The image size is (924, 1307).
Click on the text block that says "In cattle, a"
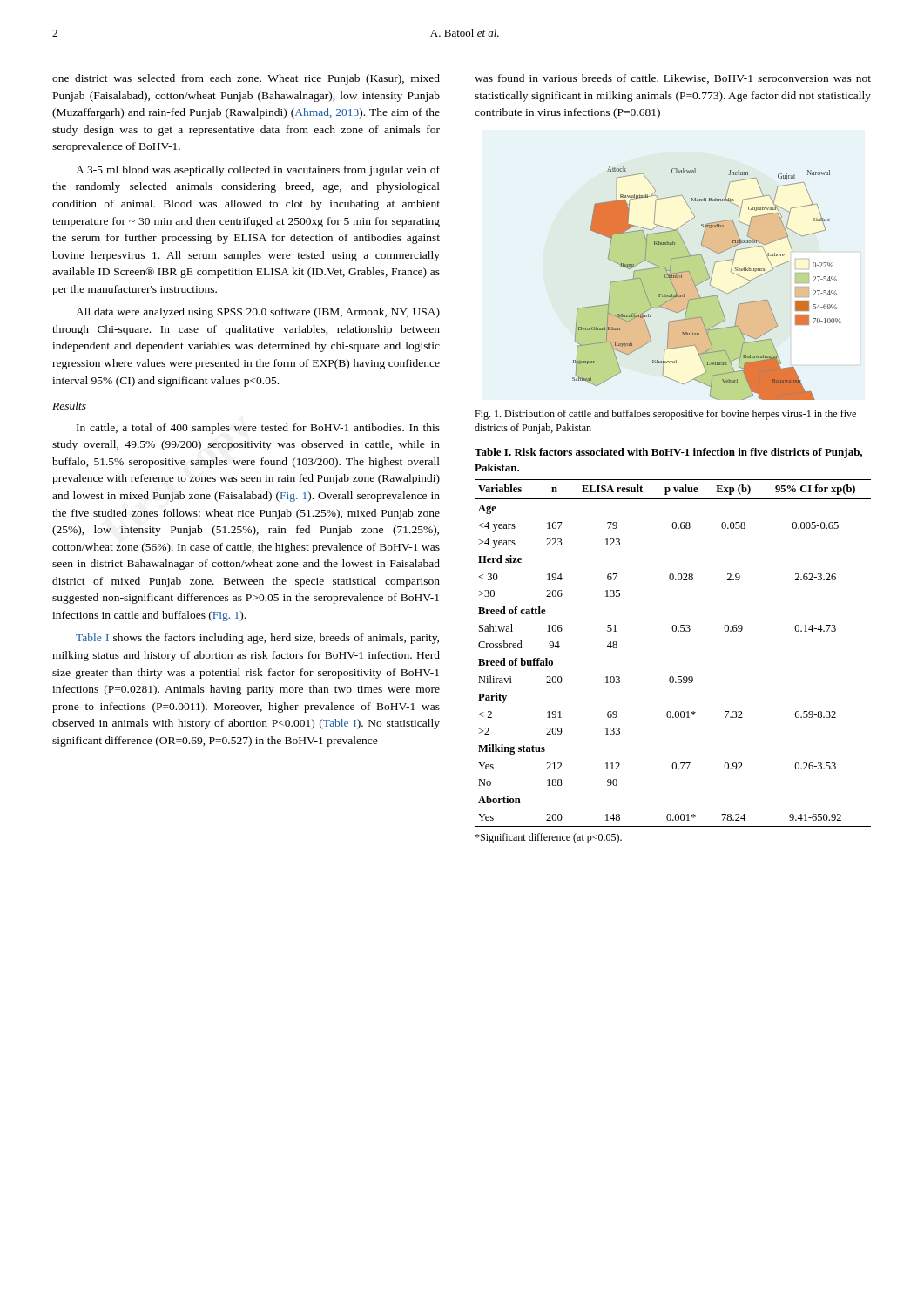click(x=246, y=521)
